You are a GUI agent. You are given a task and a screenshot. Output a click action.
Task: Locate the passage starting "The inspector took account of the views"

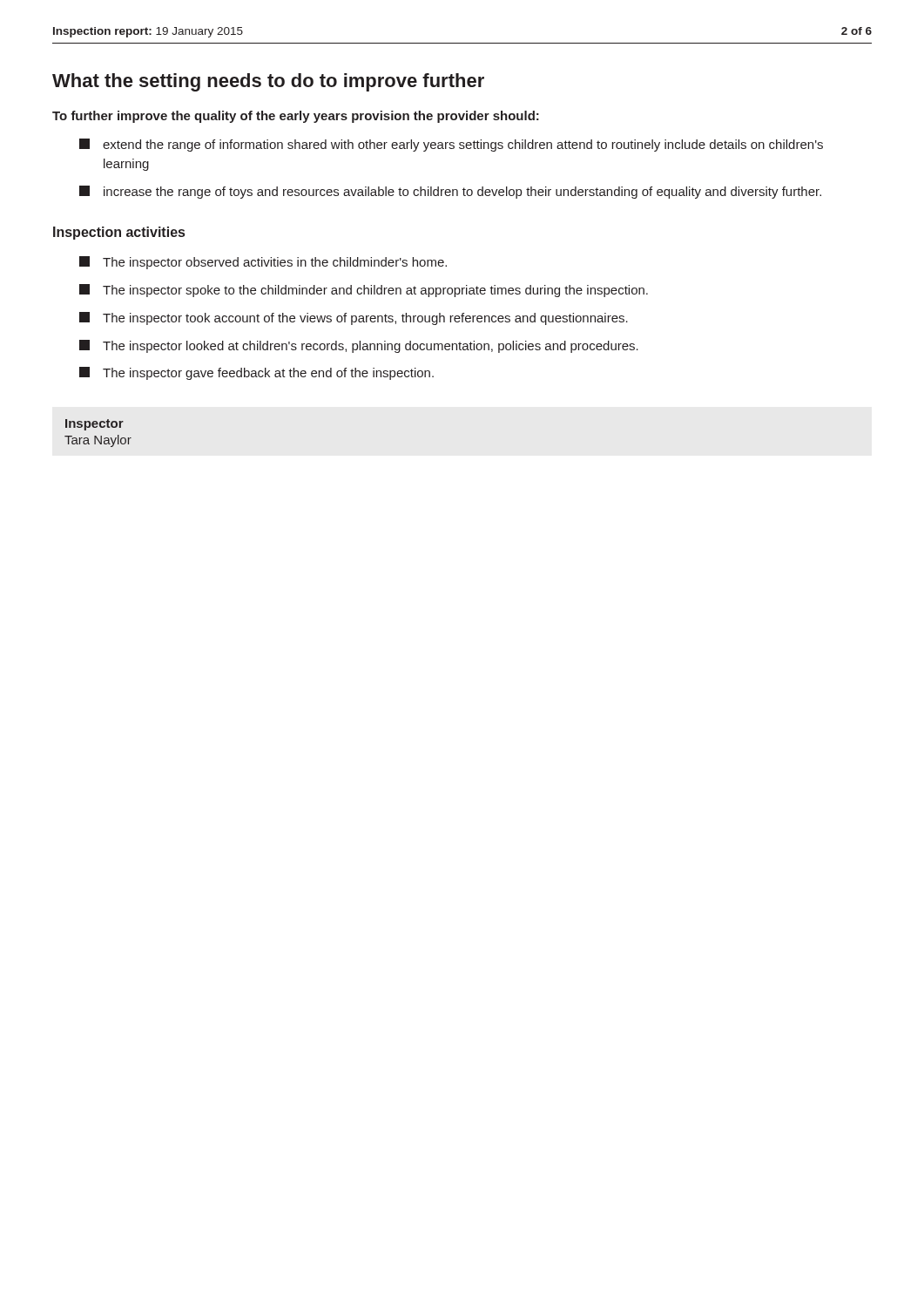[x=475, y=318]
